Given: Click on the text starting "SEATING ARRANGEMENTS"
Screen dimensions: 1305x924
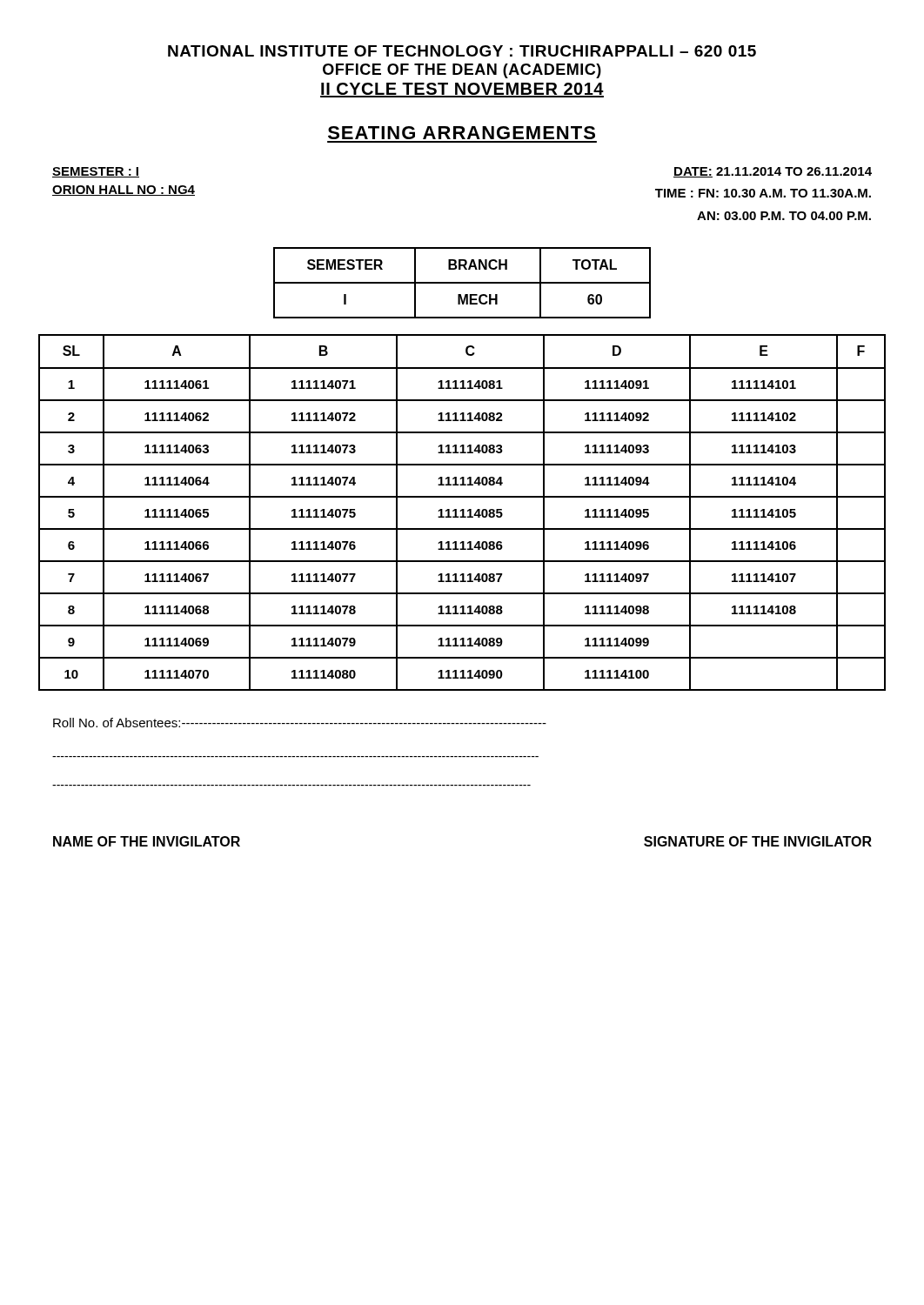Looking at the screenshot, I should [x=462, y=133].
